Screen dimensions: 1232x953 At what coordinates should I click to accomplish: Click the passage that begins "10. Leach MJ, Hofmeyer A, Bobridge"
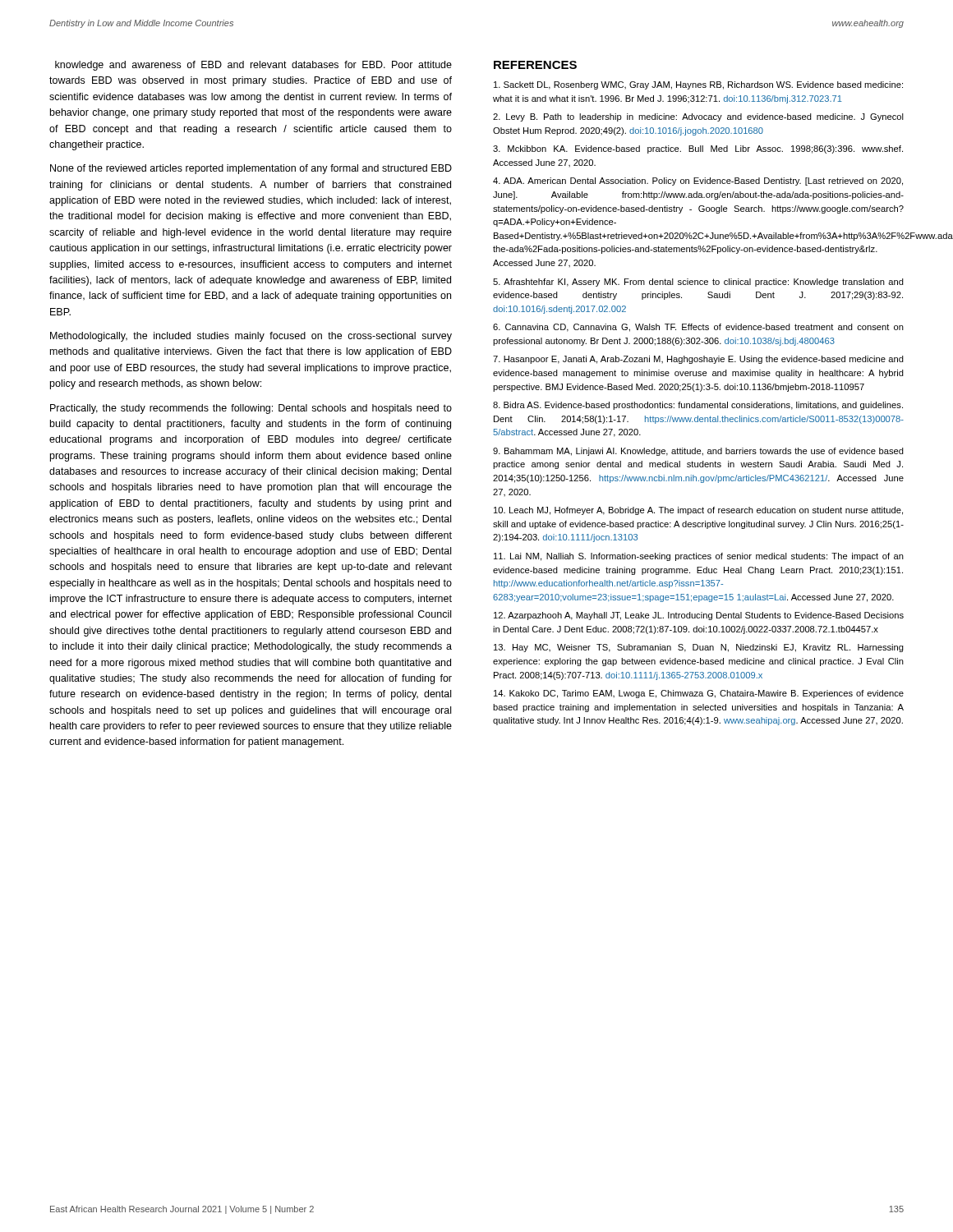698,524
